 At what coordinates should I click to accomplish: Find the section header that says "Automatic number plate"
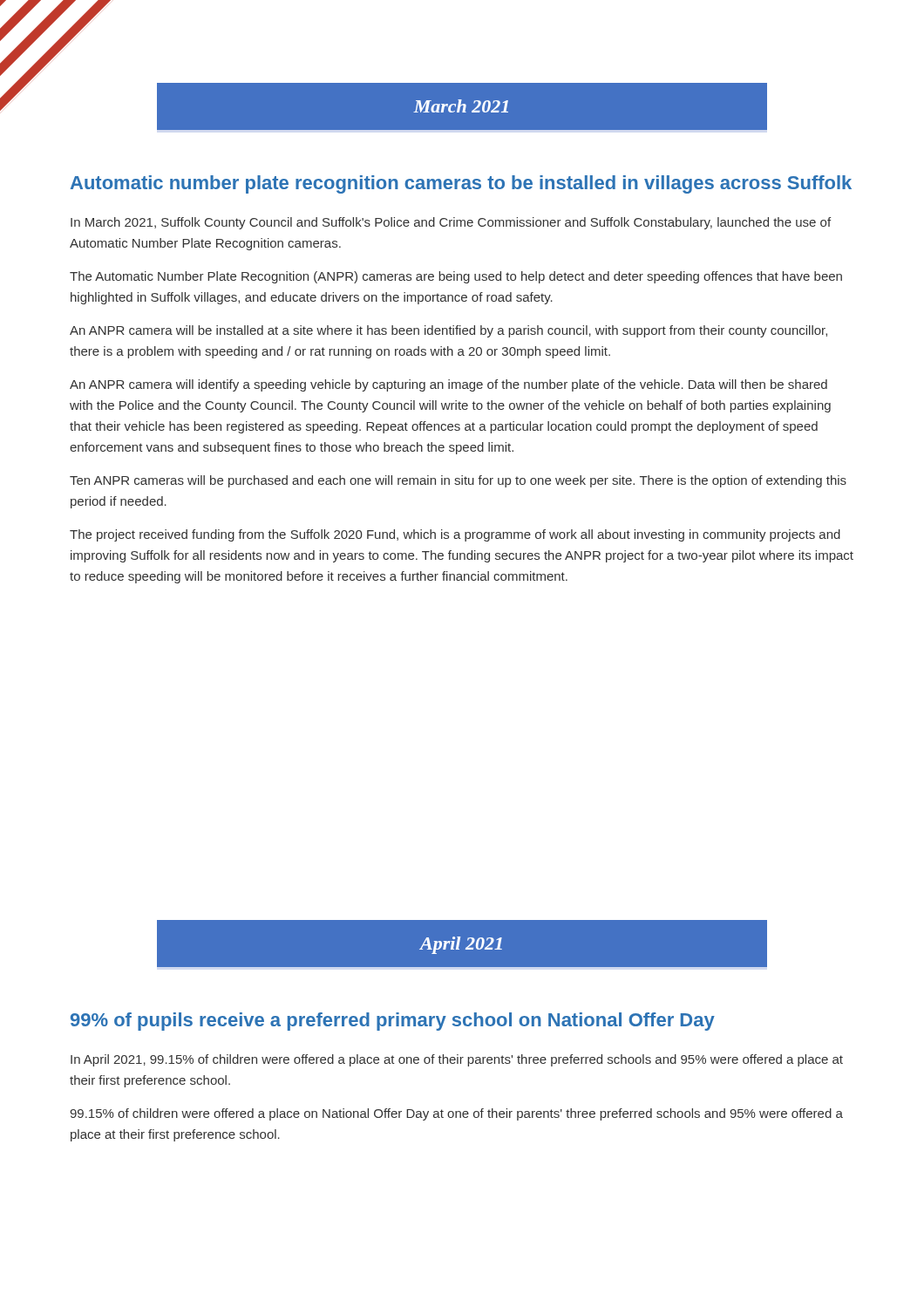(x=461, y=183)
